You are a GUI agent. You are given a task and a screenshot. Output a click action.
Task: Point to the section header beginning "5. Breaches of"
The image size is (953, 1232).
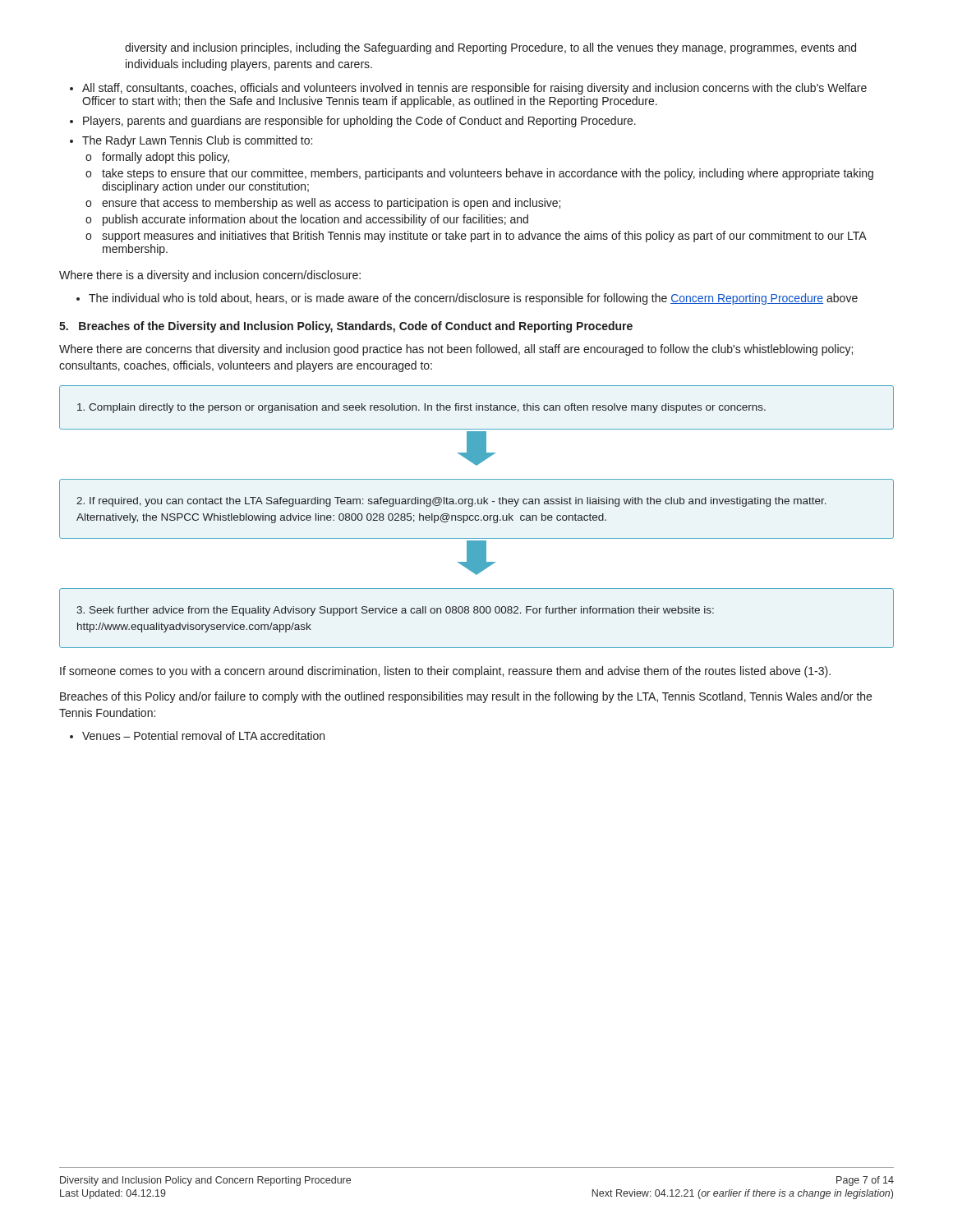[346, 326]
